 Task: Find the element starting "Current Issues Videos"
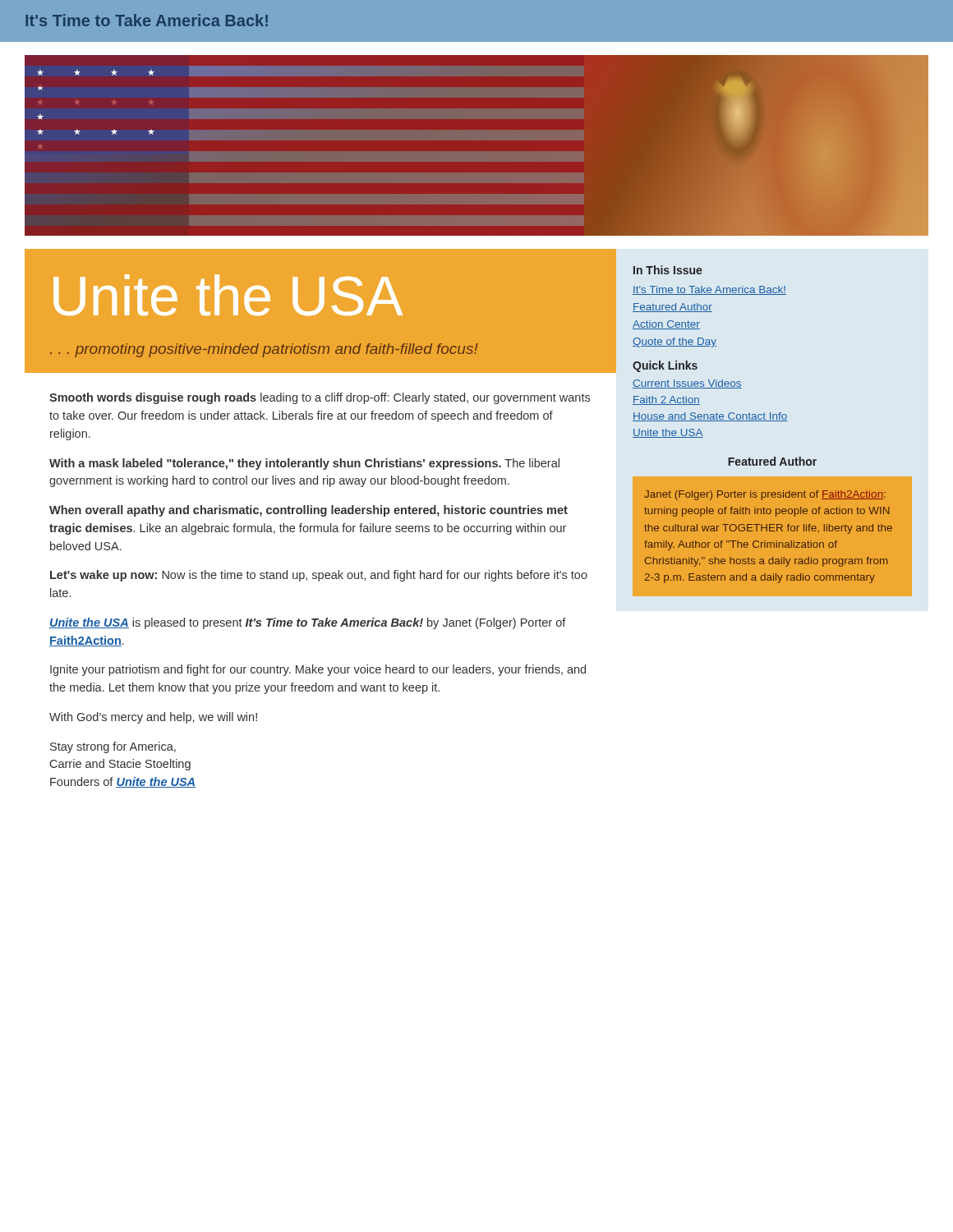coord(687,384)
